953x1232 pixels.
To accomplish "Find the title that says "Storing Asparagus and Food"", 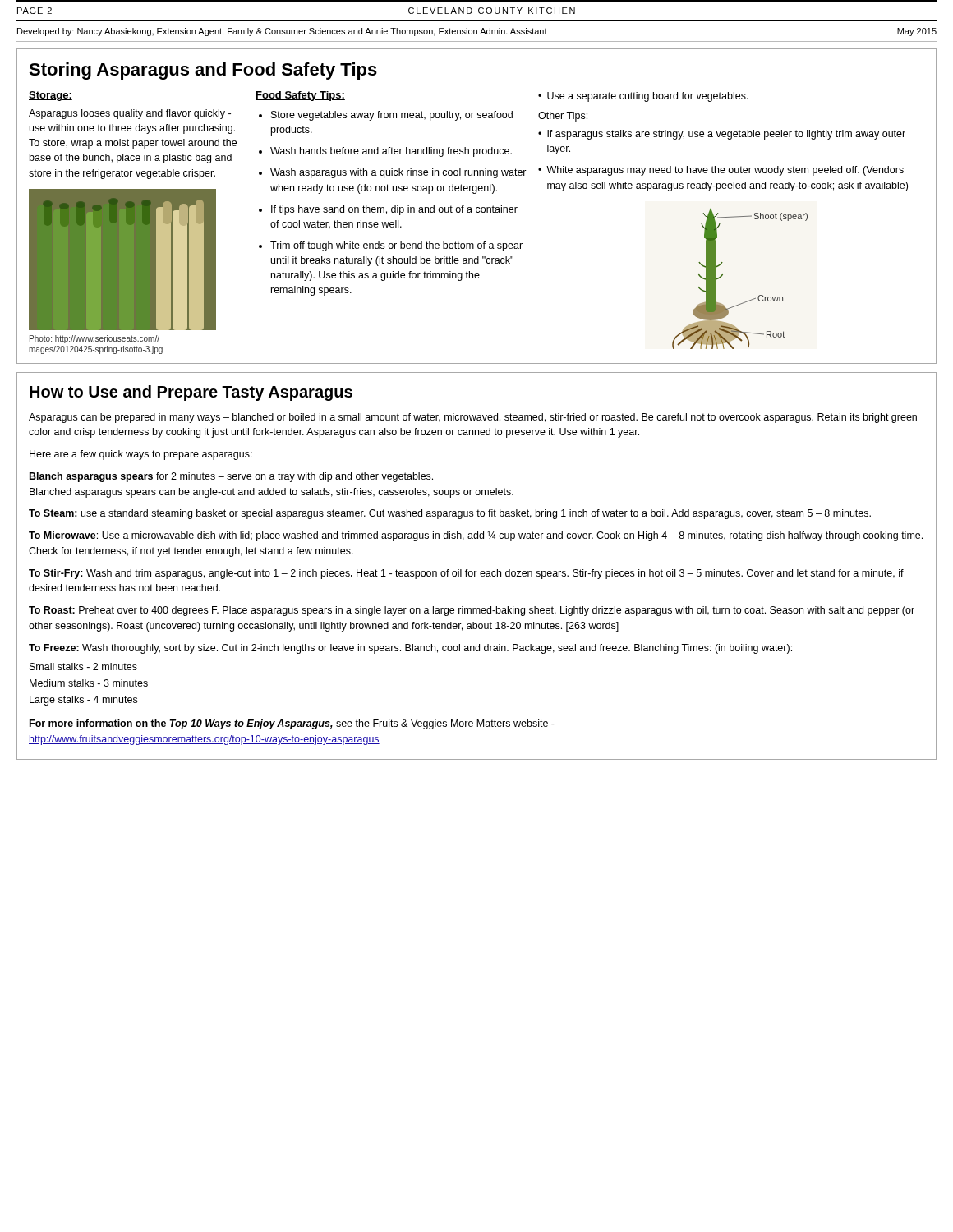I will click(x=203, y=69).
